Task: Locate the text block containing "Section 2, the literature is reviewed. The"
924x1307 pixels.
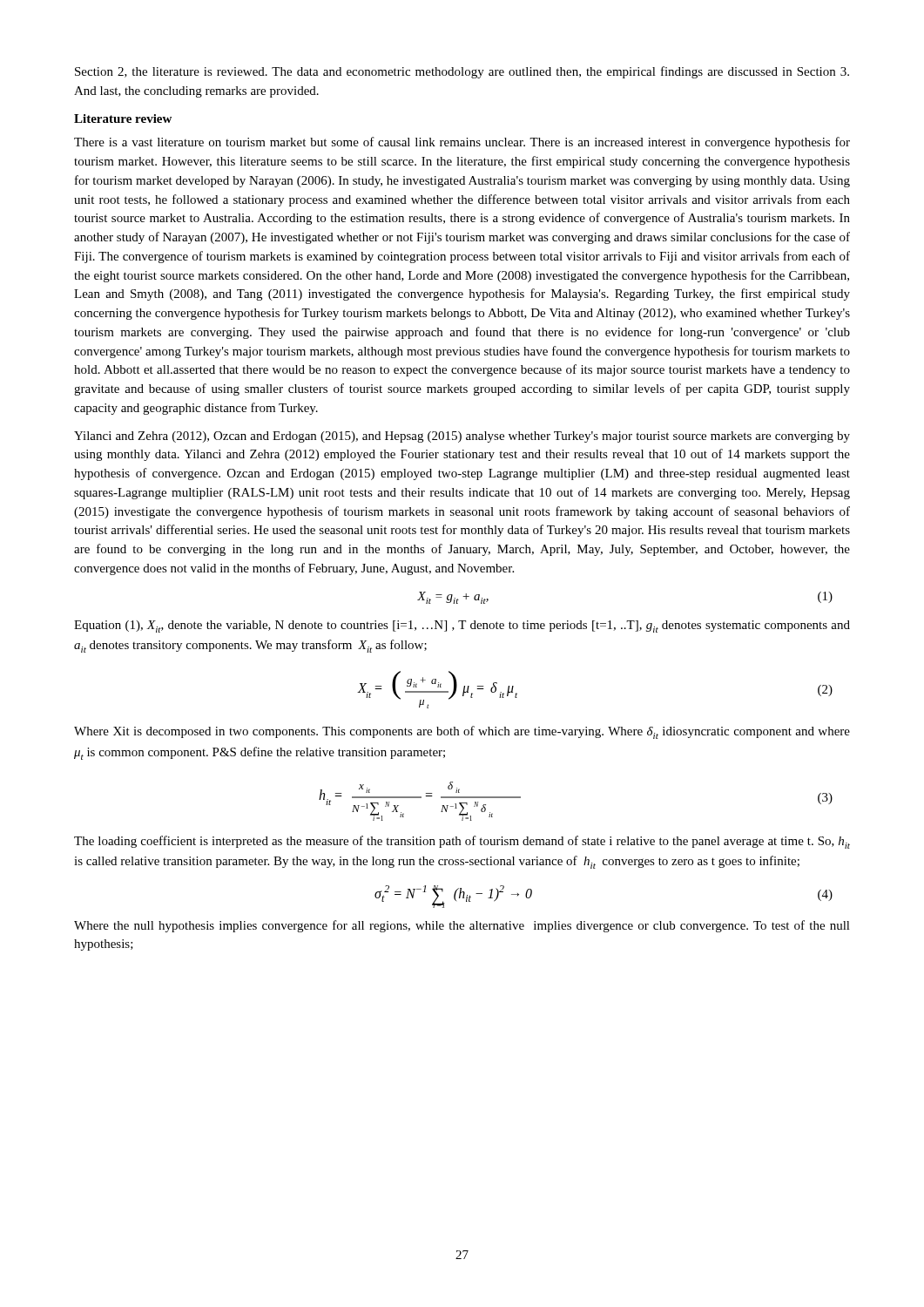Action: [x=462, y=81]
